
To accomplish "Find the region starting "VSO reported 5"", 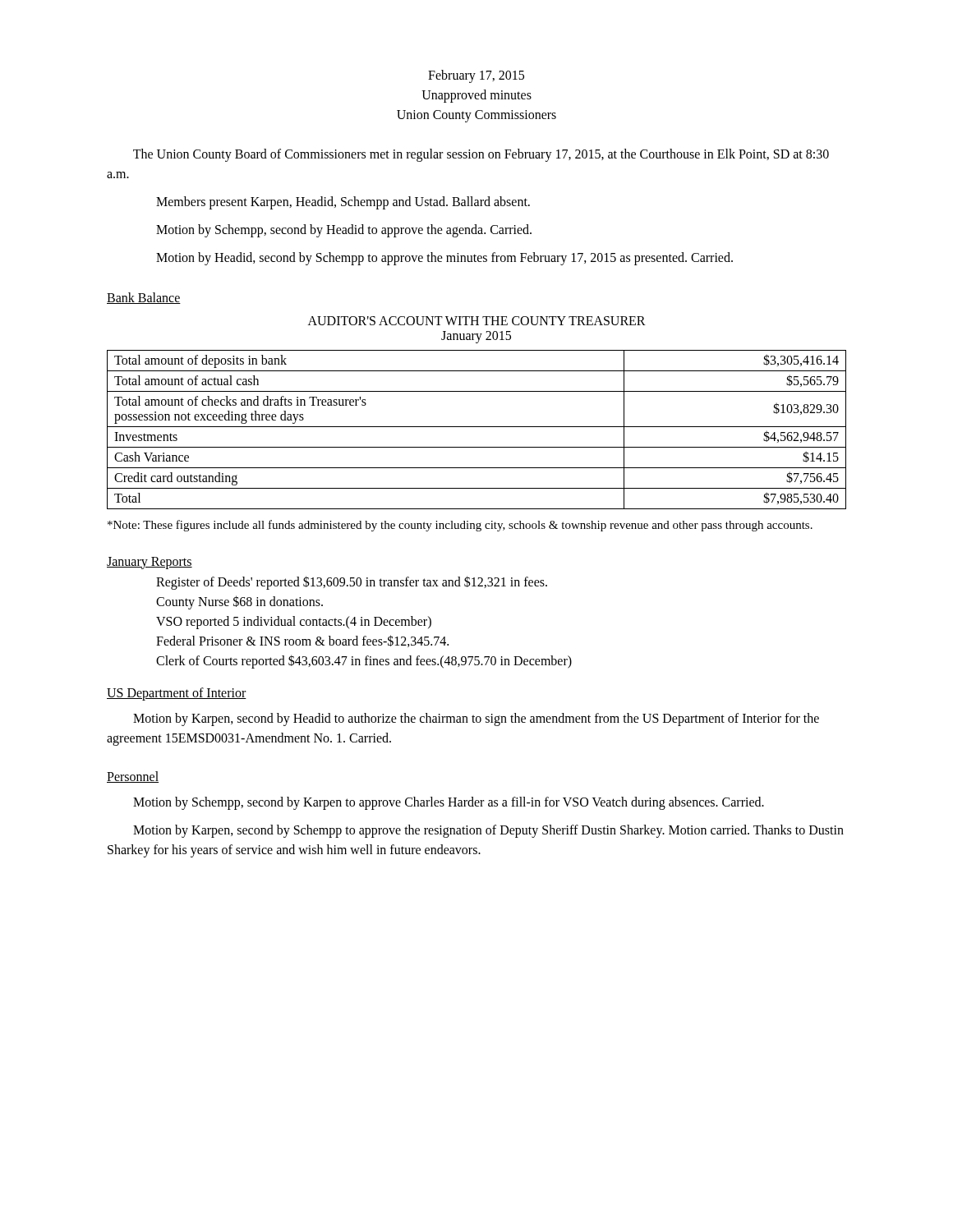I will [294, 621].
